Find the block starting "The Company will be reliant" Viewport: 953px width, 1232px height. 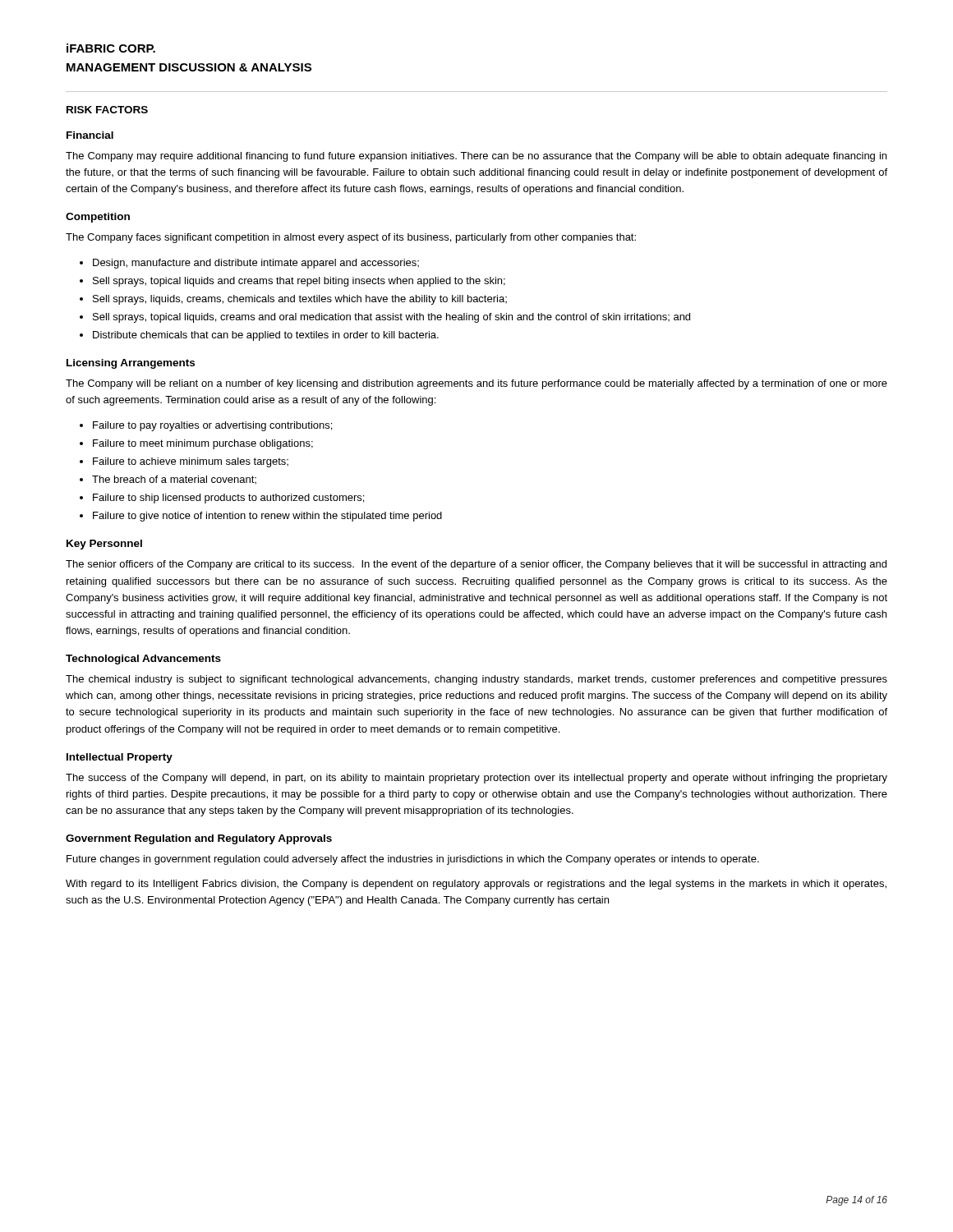[476, 392]
